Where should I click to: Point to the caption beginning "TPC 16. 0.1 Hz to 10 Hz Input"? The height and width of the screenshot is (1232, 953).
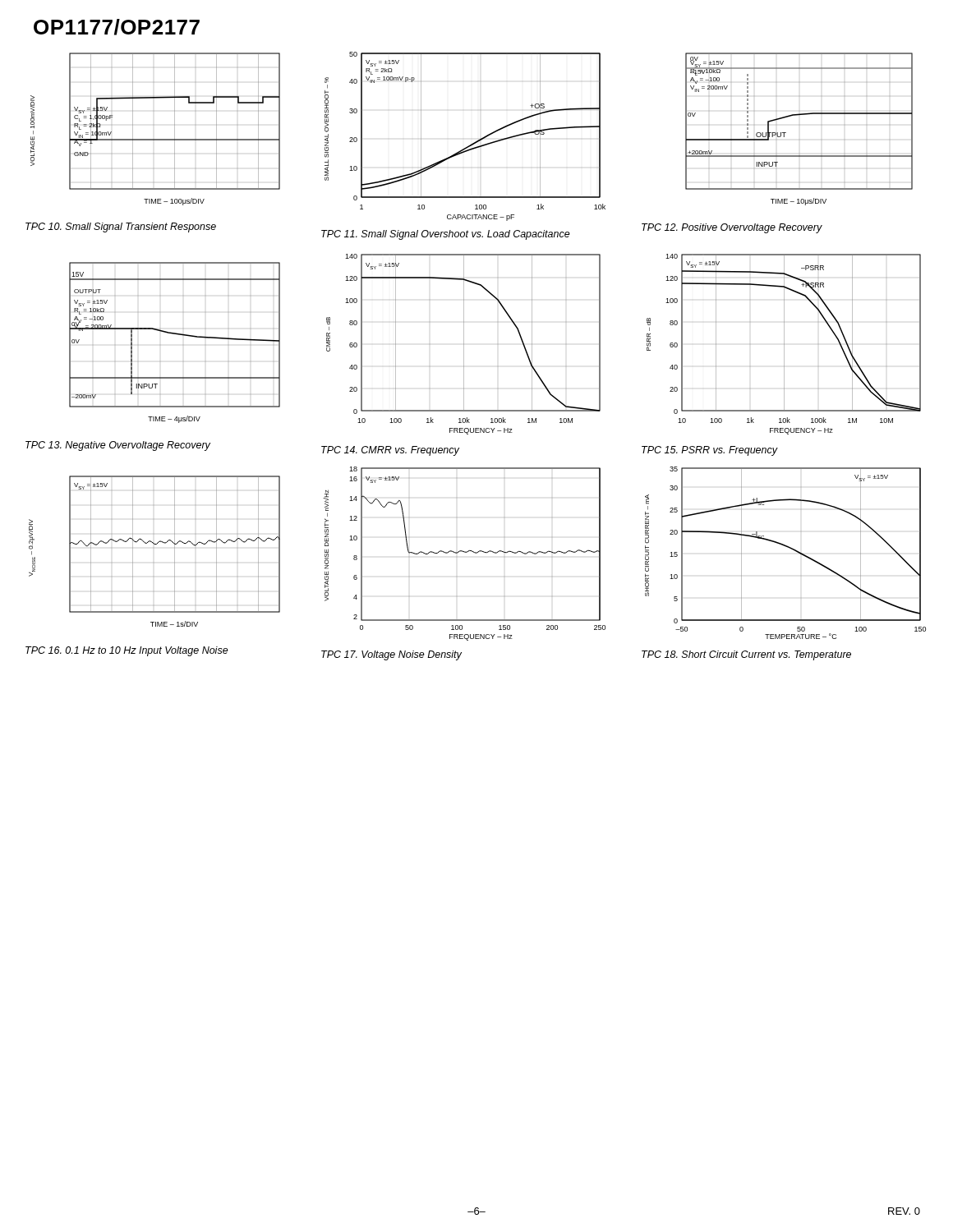point(126,650)
